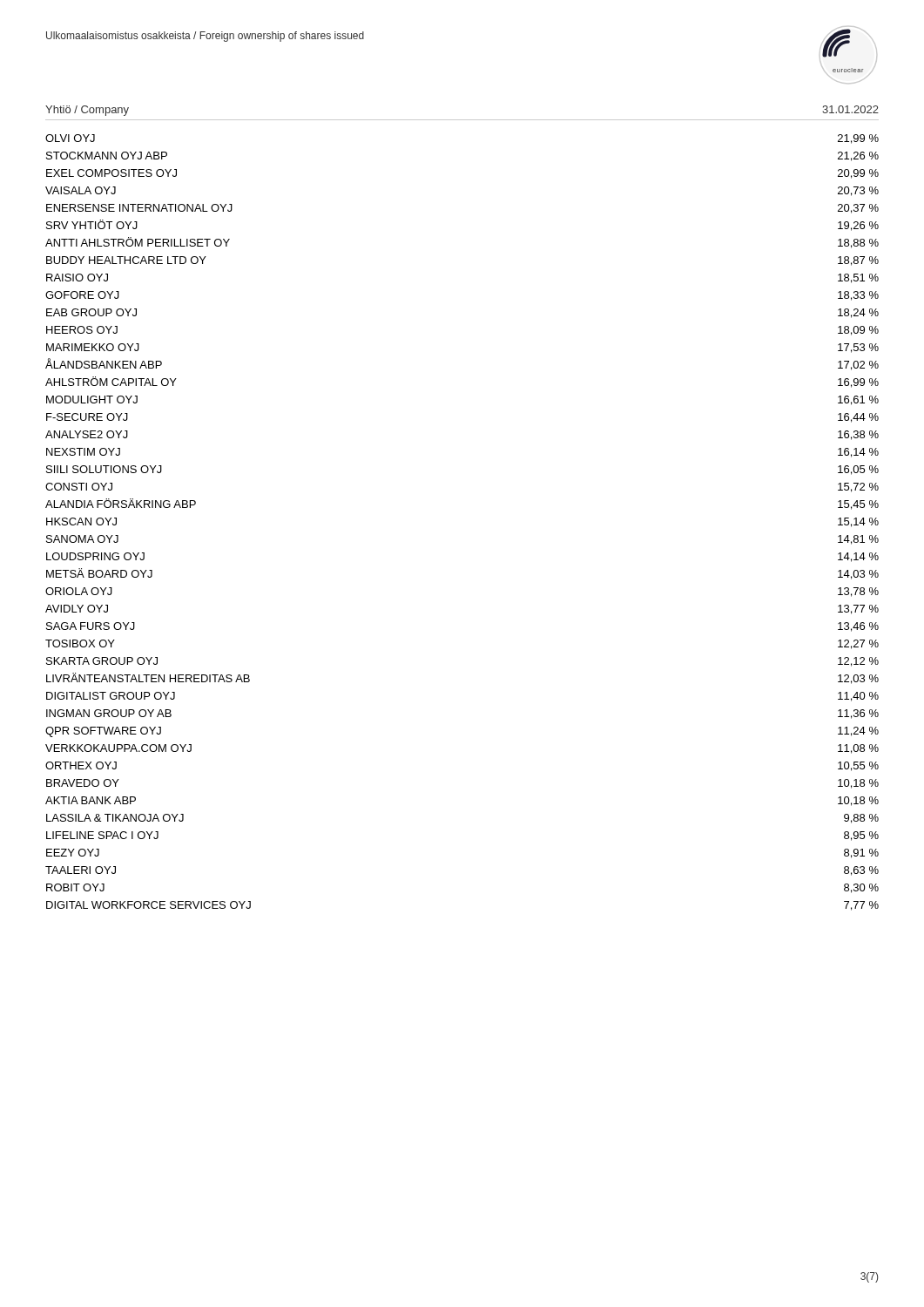Point to the region starting "ÅLANDSBANKEN ABP 17,02"

coord(101,363)
